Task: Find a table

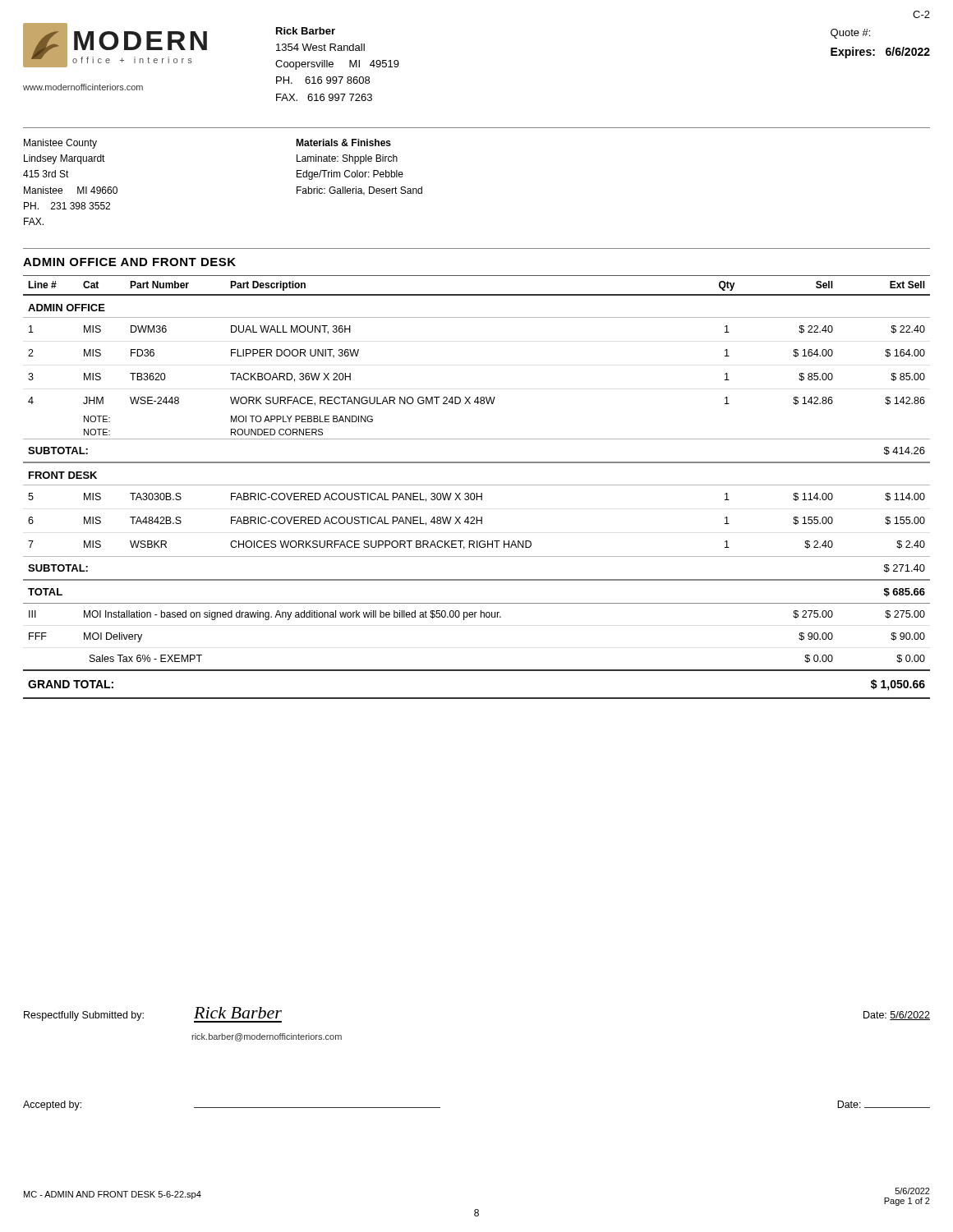Action: [x=476, y=487]
